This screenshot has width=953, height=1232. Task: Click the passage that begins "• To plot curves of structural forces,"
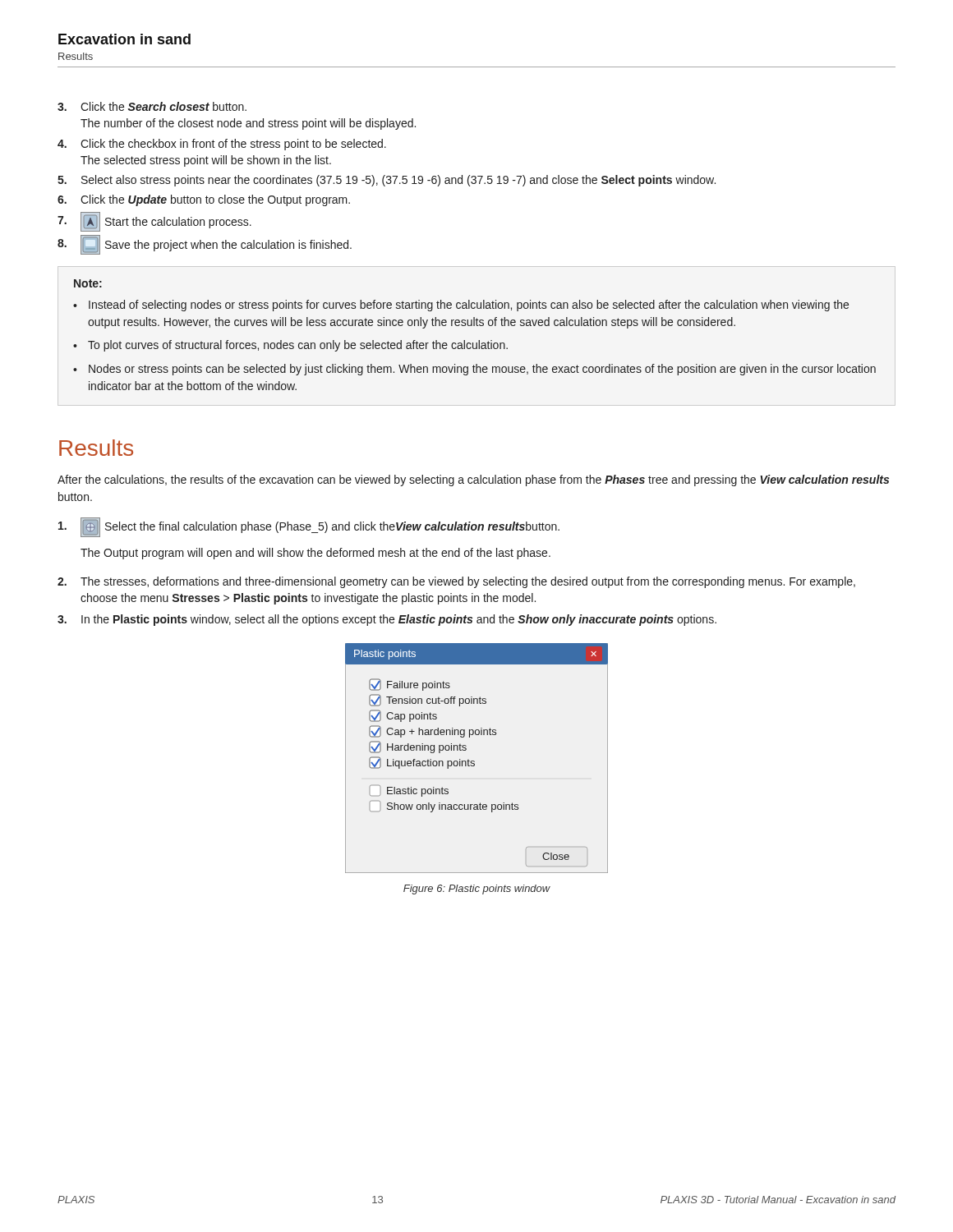click(476, 346)
